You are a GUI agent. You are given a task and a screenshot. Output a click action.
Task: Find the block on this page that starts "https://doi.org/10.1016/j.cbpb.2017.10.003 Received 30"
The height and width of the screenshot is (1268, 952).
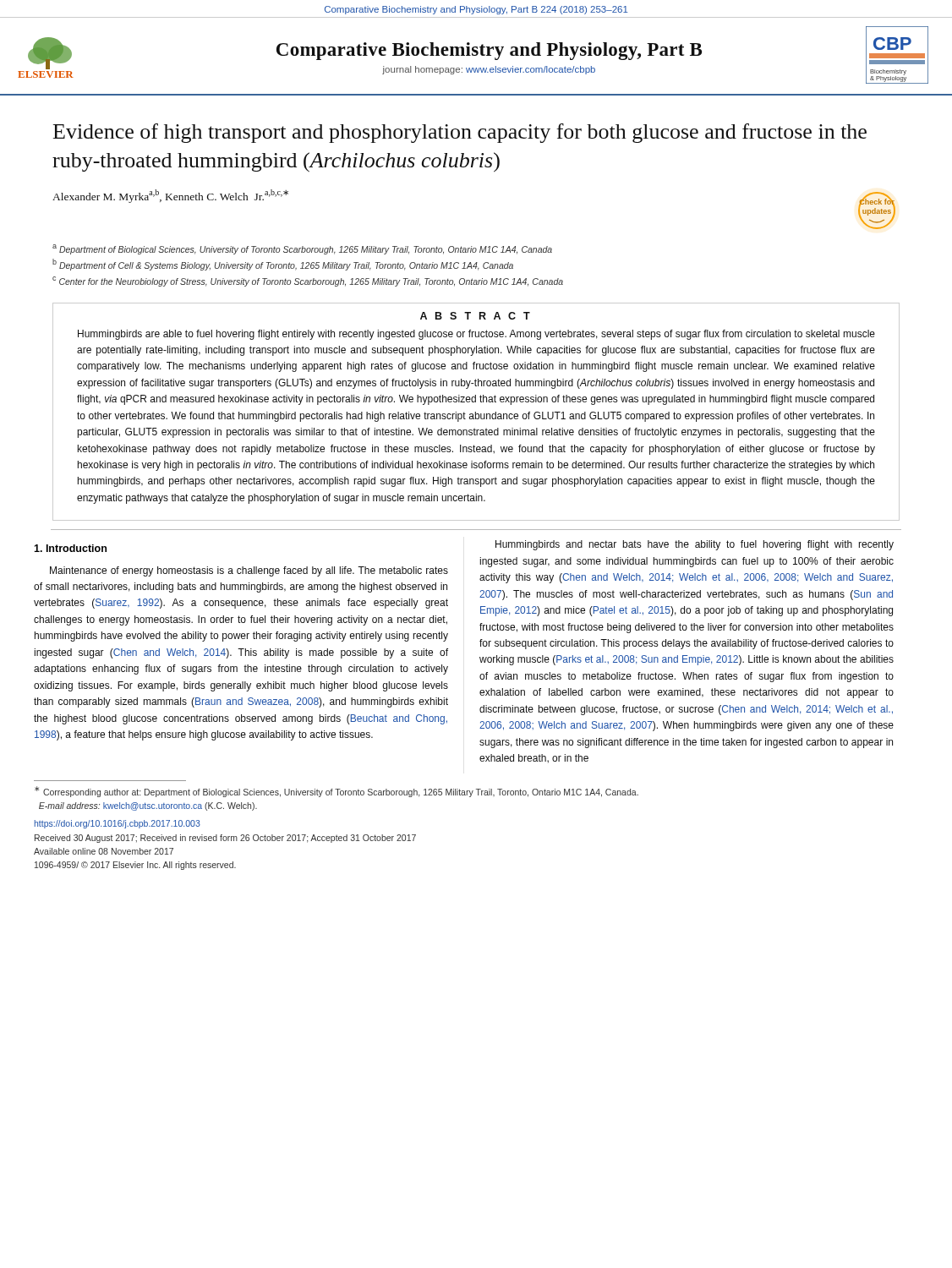225,844
